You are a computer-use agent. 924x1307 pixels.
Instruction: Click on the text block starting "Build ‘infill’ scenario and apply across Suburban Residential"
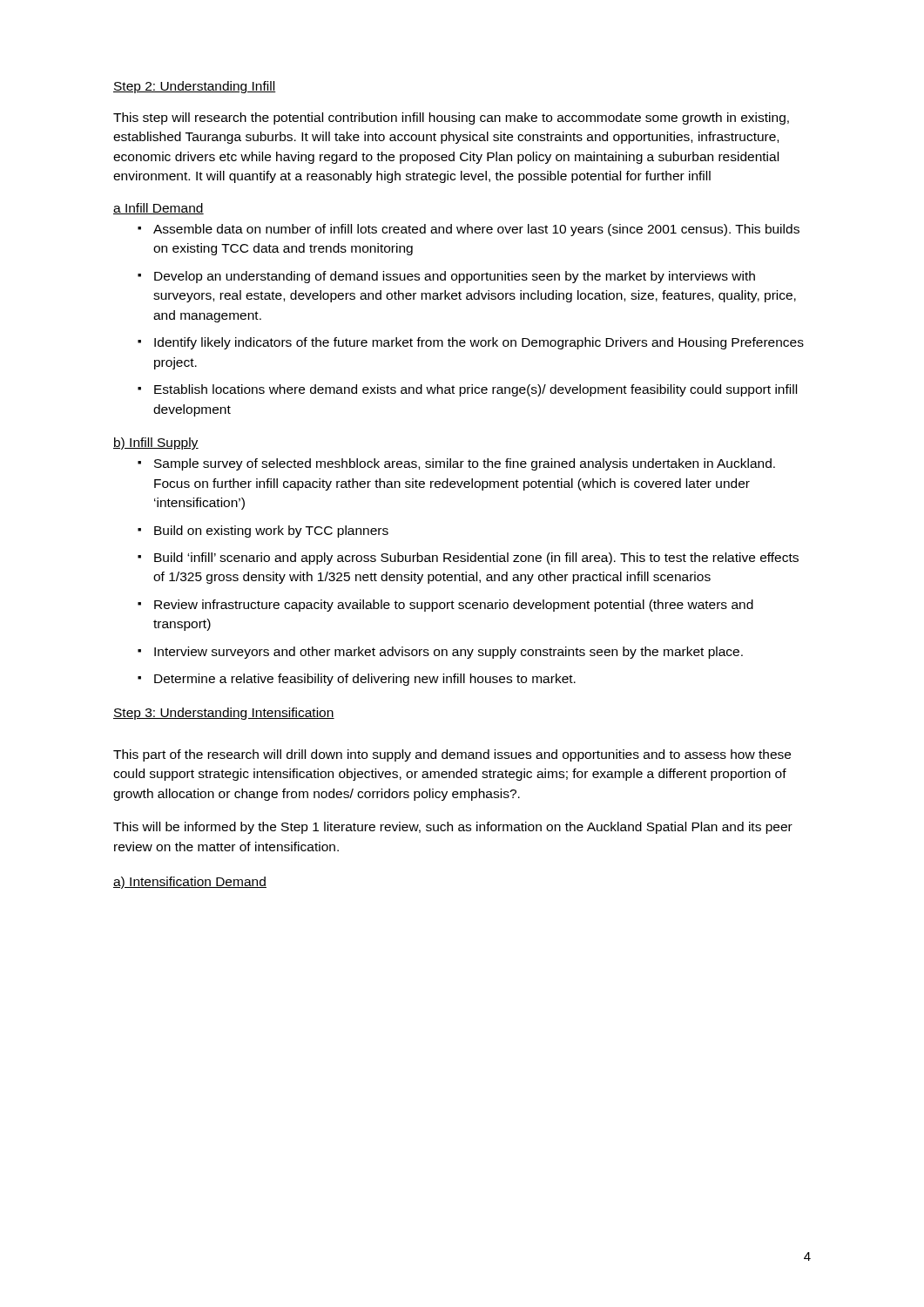(476, 567)
